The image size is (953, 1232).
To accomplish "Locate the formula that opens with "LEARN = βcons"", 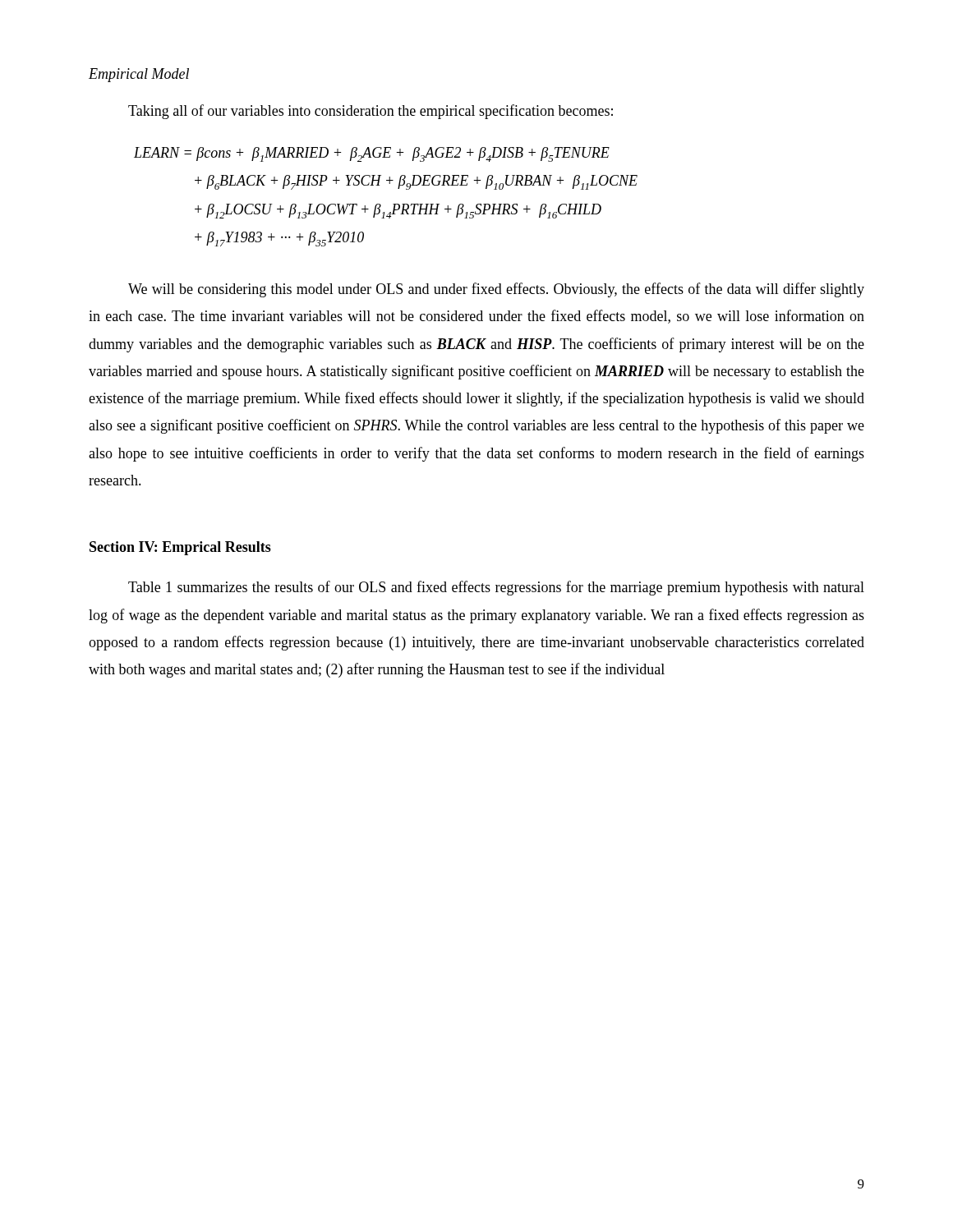I will (499, 196).
